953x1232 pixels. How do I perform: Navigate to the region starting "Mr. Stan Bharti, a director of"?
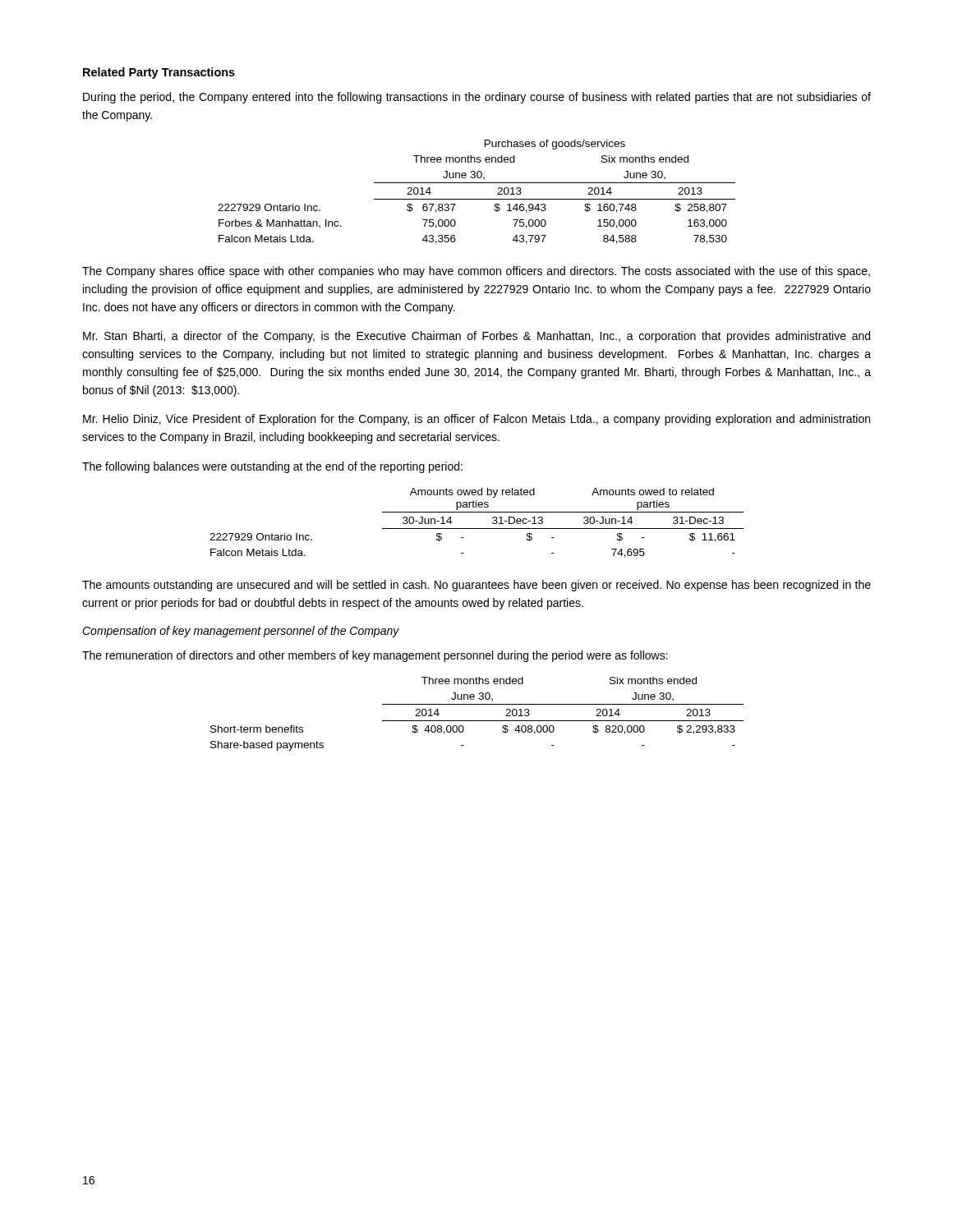476,363
